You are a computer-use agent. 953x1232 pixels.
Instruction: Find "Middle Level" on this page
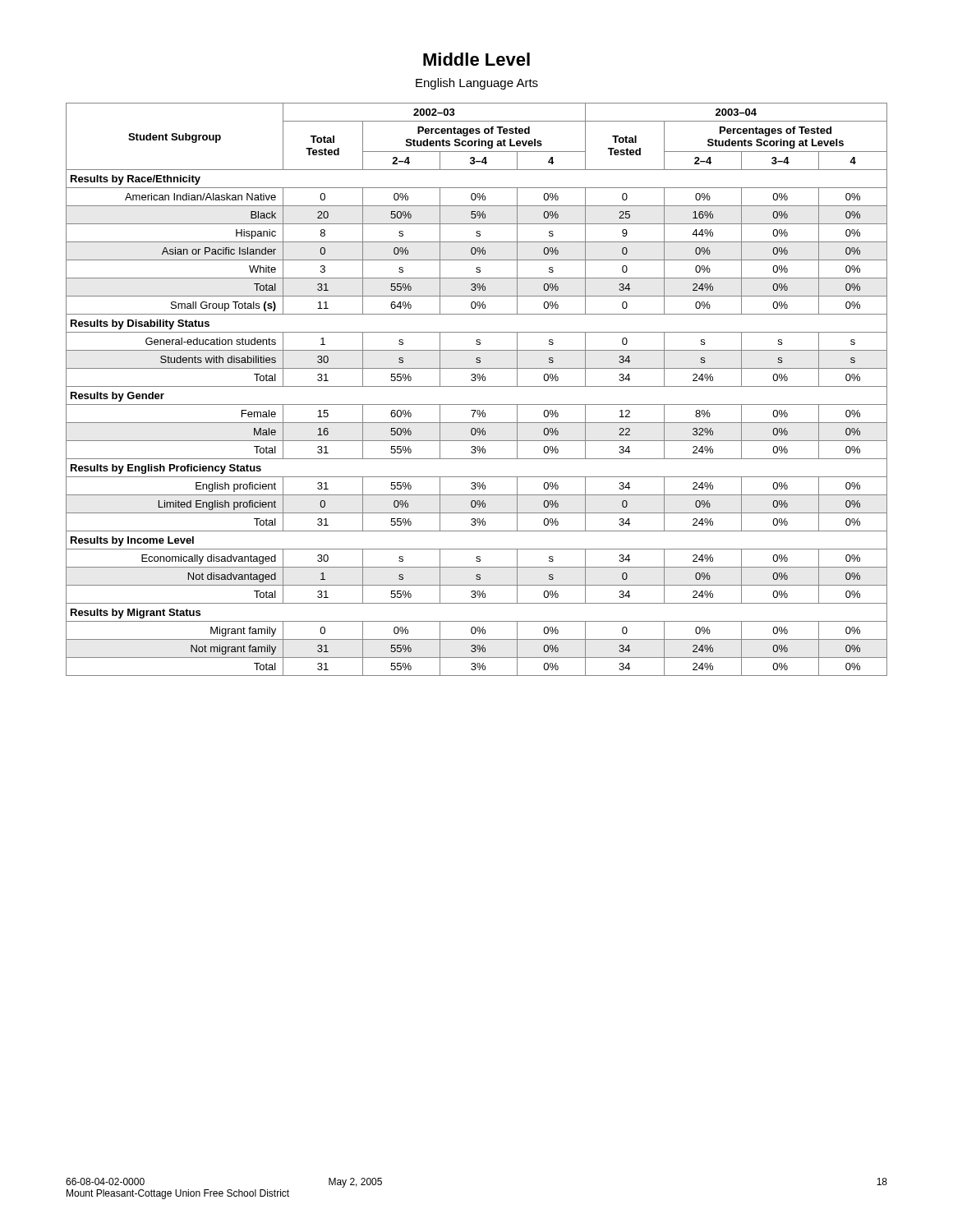point(476,60)
